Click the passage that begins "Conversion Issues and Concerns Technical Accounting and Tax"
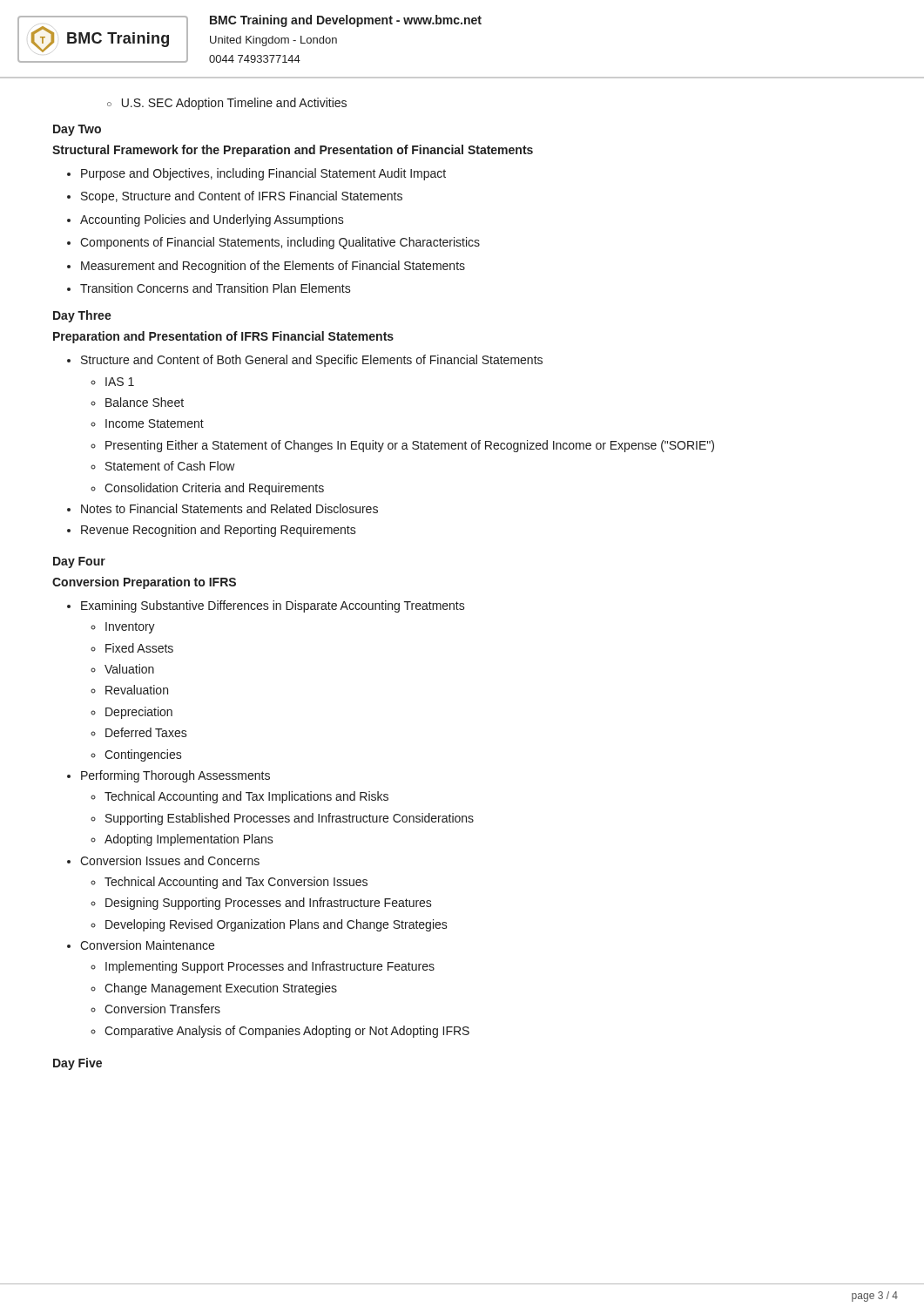 click(170, 860)
